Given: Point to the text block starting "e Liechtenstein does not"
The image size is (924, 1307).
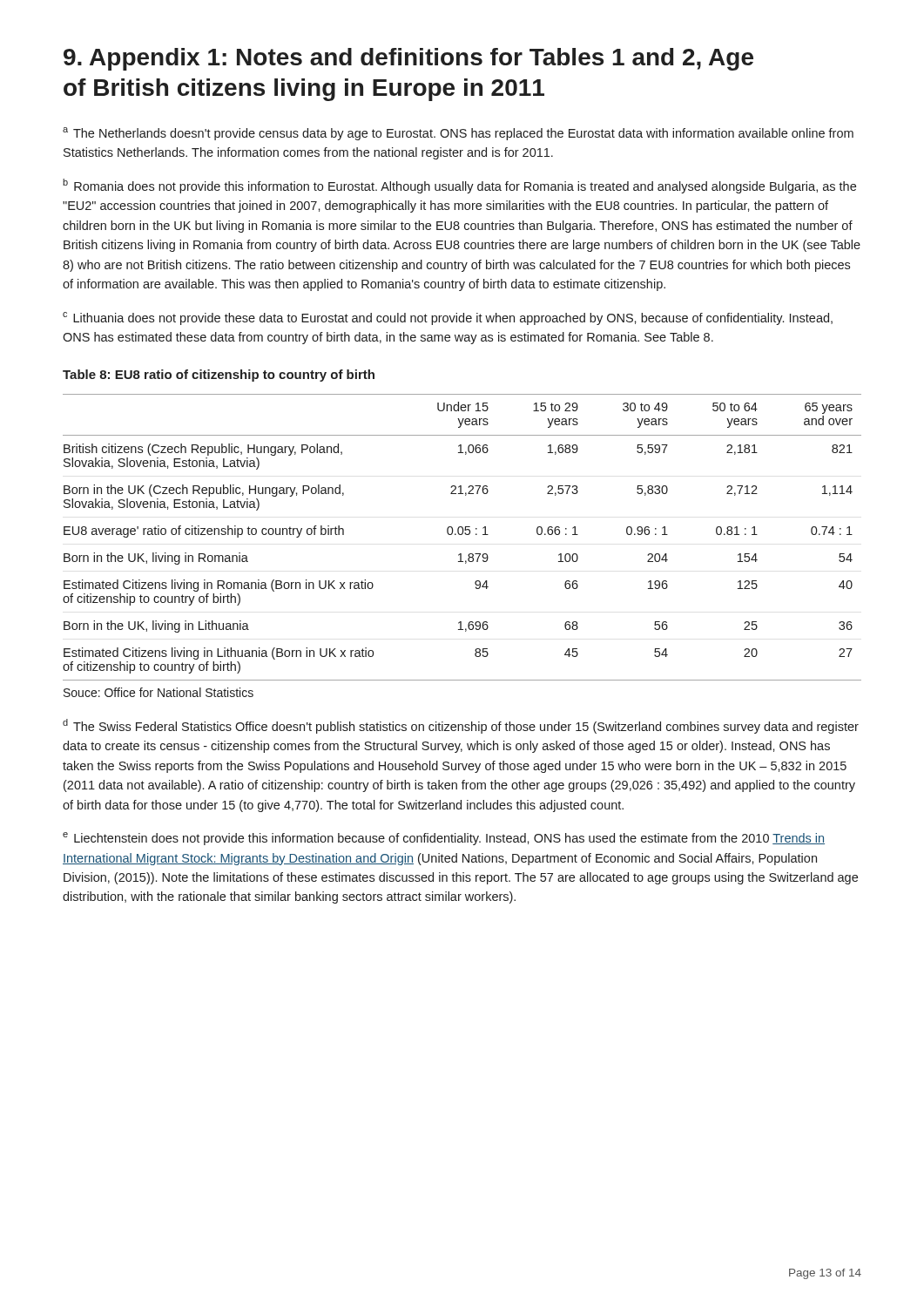Looking at the screenshot, I should coord(461,866).
